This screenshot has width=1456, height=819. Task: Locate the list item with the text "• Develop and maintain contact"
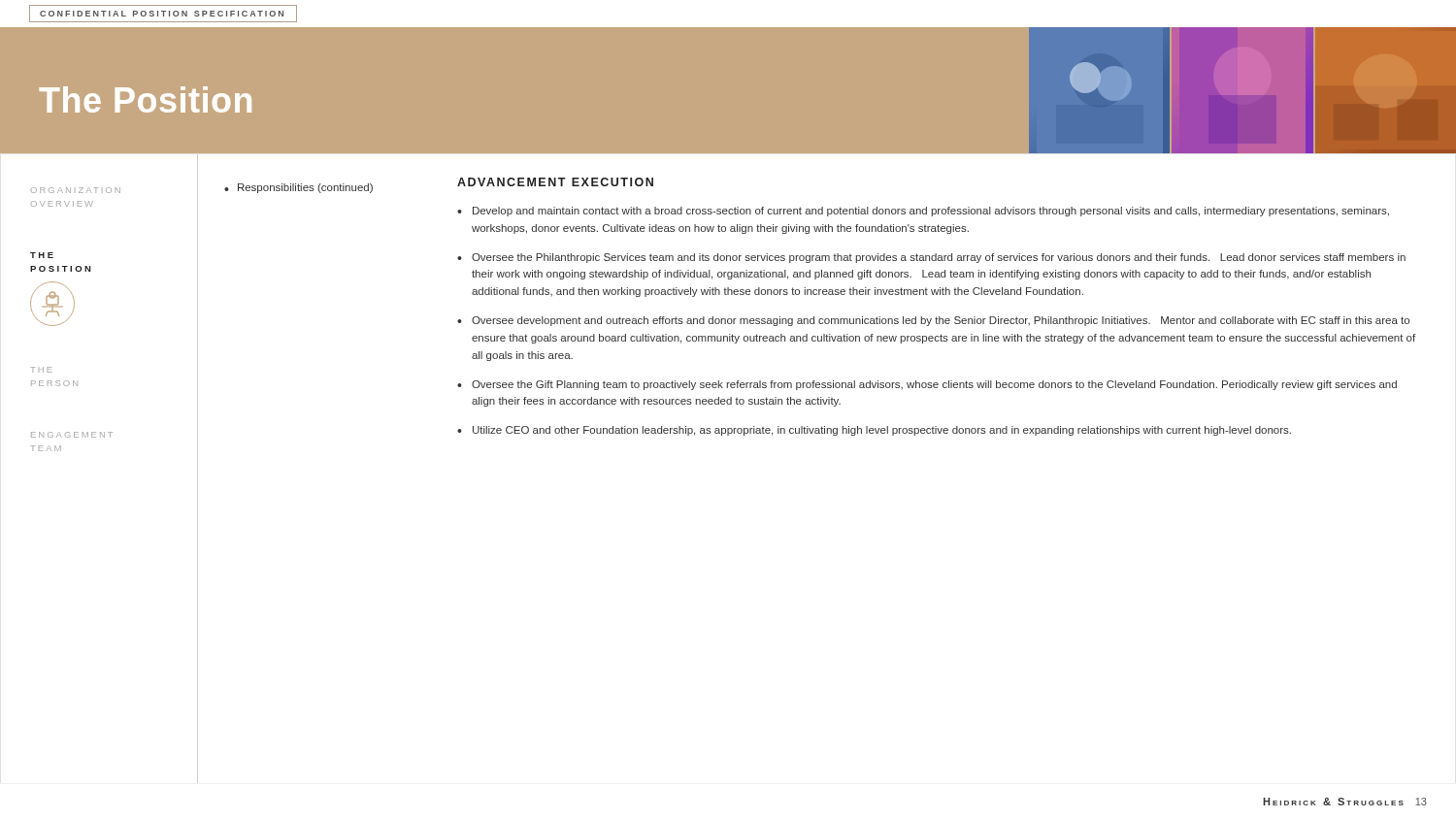[x=937, y=220]
